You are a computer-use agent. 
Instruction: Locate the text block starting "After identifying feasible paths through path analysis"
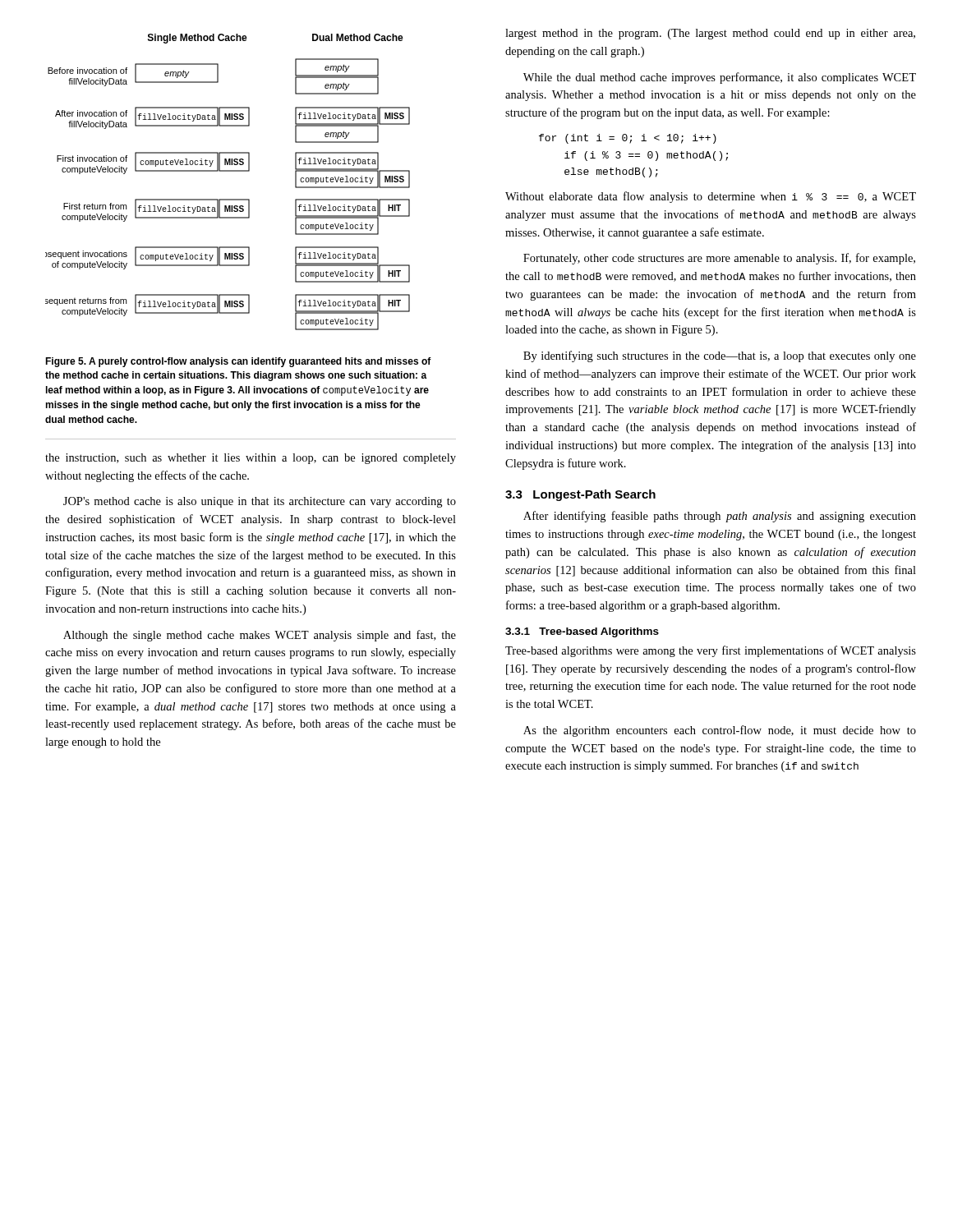(x=711, y=562)
